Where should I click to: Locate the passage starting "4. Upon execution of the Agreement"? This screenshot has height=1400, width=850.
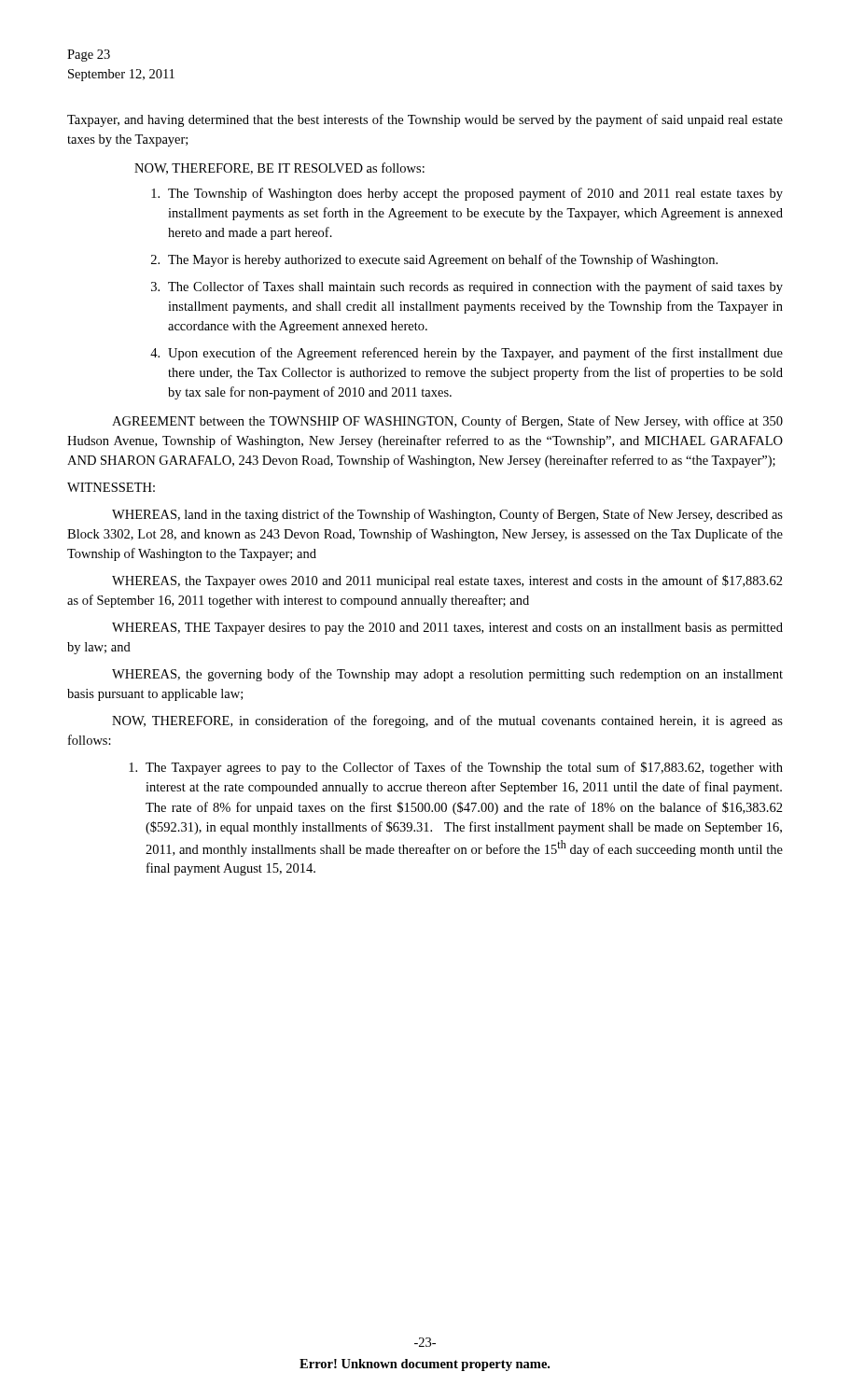[x=459, y=373]
